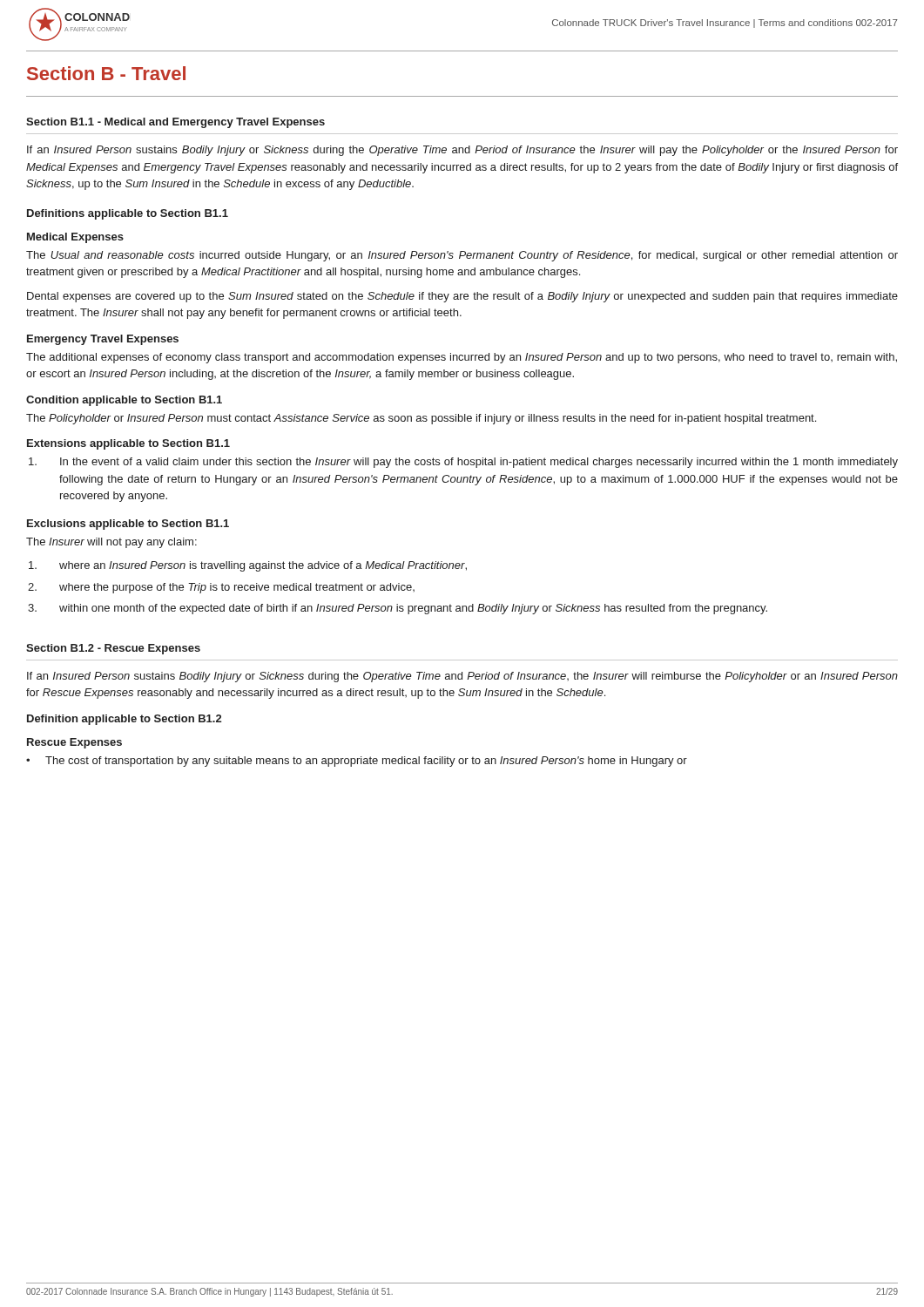The width and height of the screenshot is (924, 1307).
Task: Select the block starting "Section B1.1 - Medical and Emergency"
Action: tap(176, 122)
